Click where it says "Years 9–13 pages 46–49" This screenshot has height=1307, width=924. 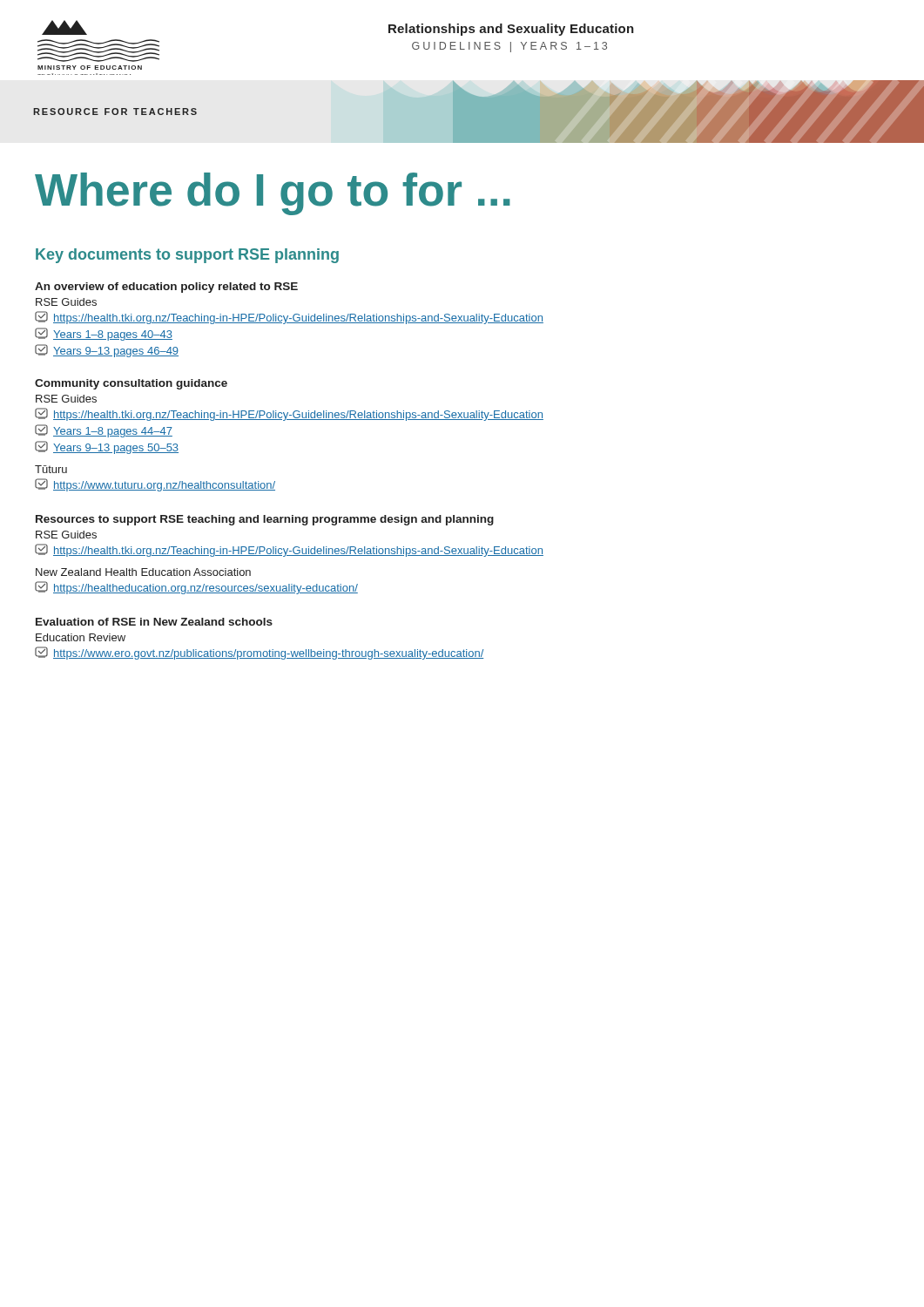point(107,352)
